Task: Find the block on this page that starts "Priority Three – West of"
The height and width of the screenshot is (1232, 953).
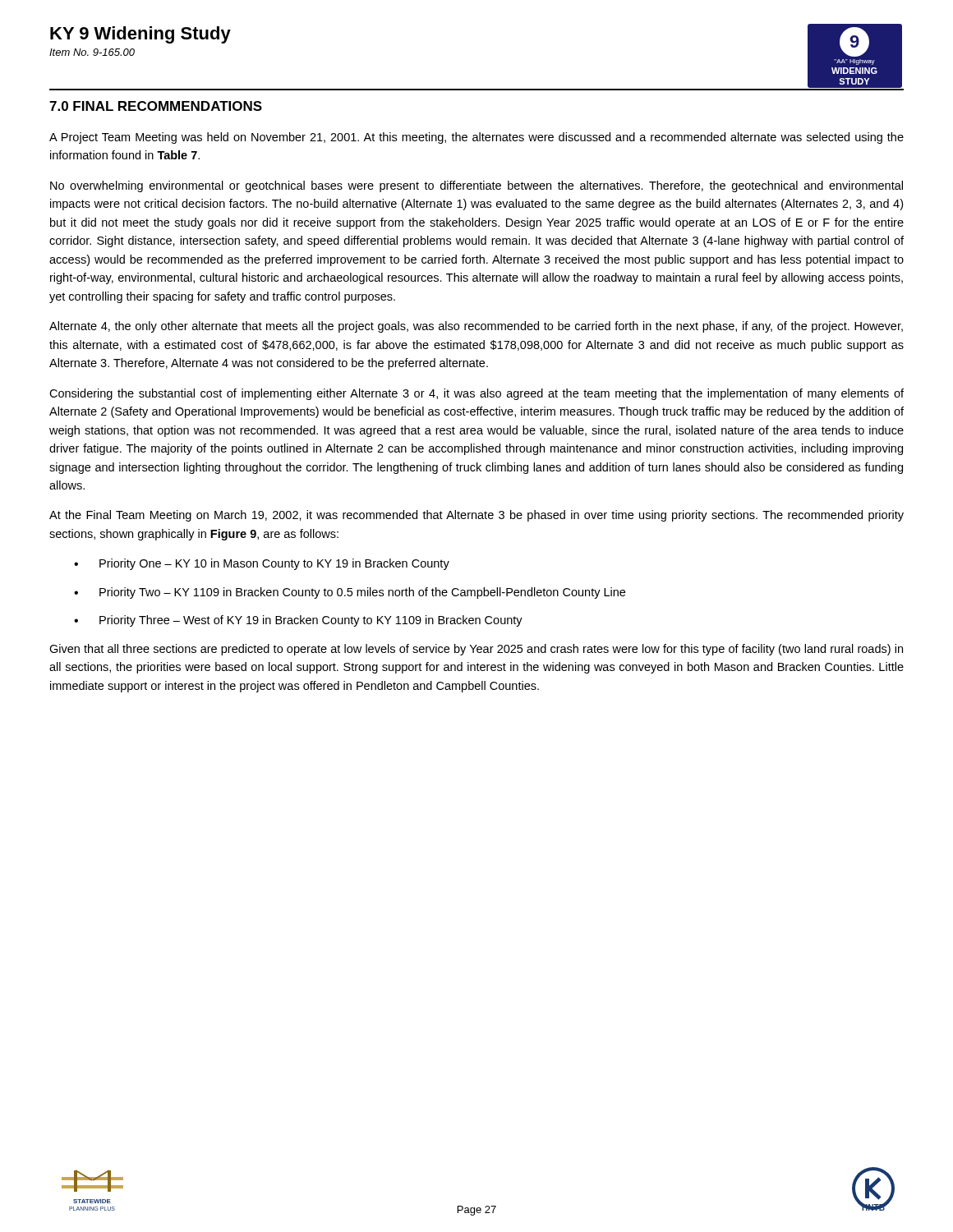Action: click(310, 620)
